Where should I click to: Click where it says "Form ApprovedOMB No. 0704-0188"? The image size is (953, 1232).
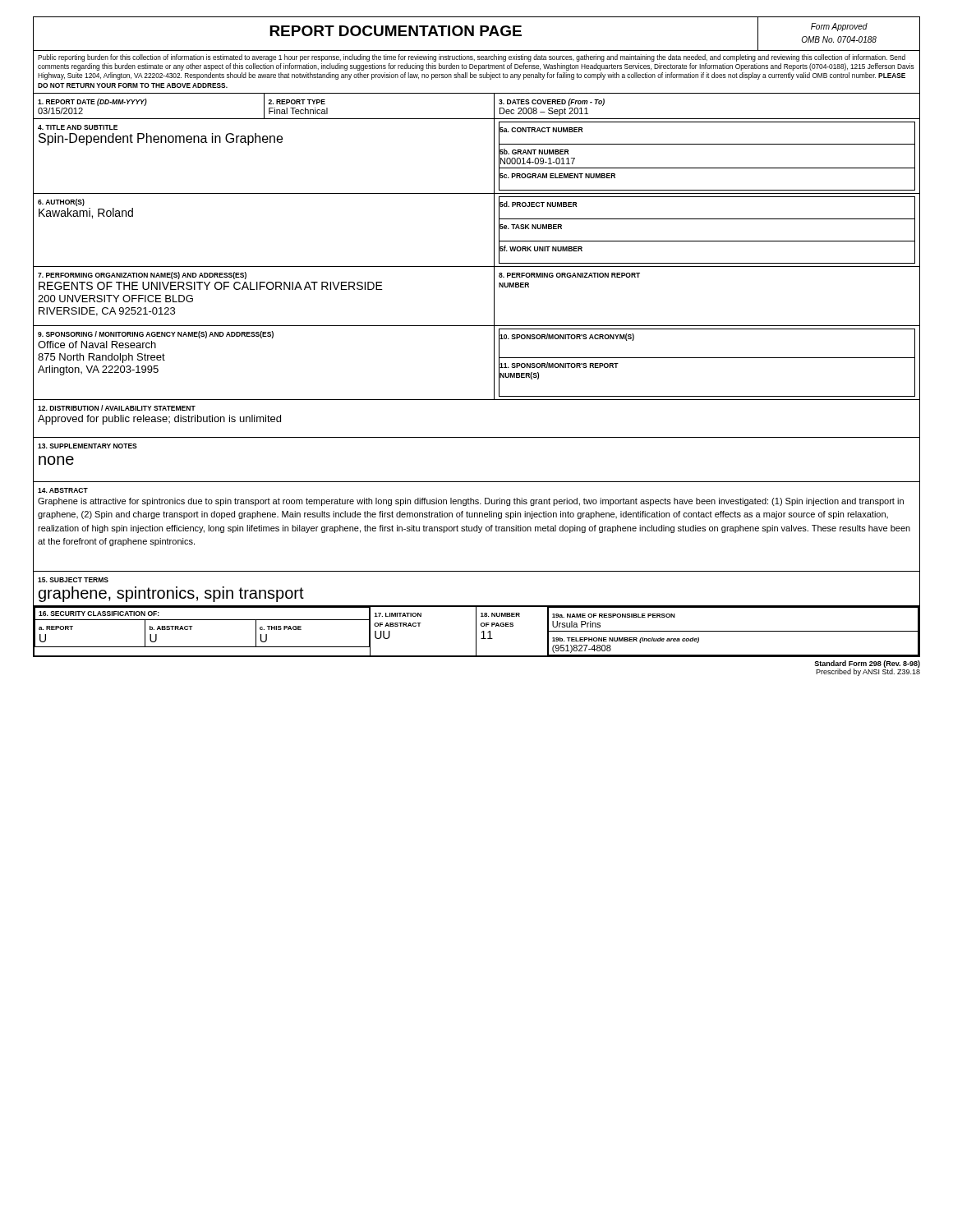(839, 33)
